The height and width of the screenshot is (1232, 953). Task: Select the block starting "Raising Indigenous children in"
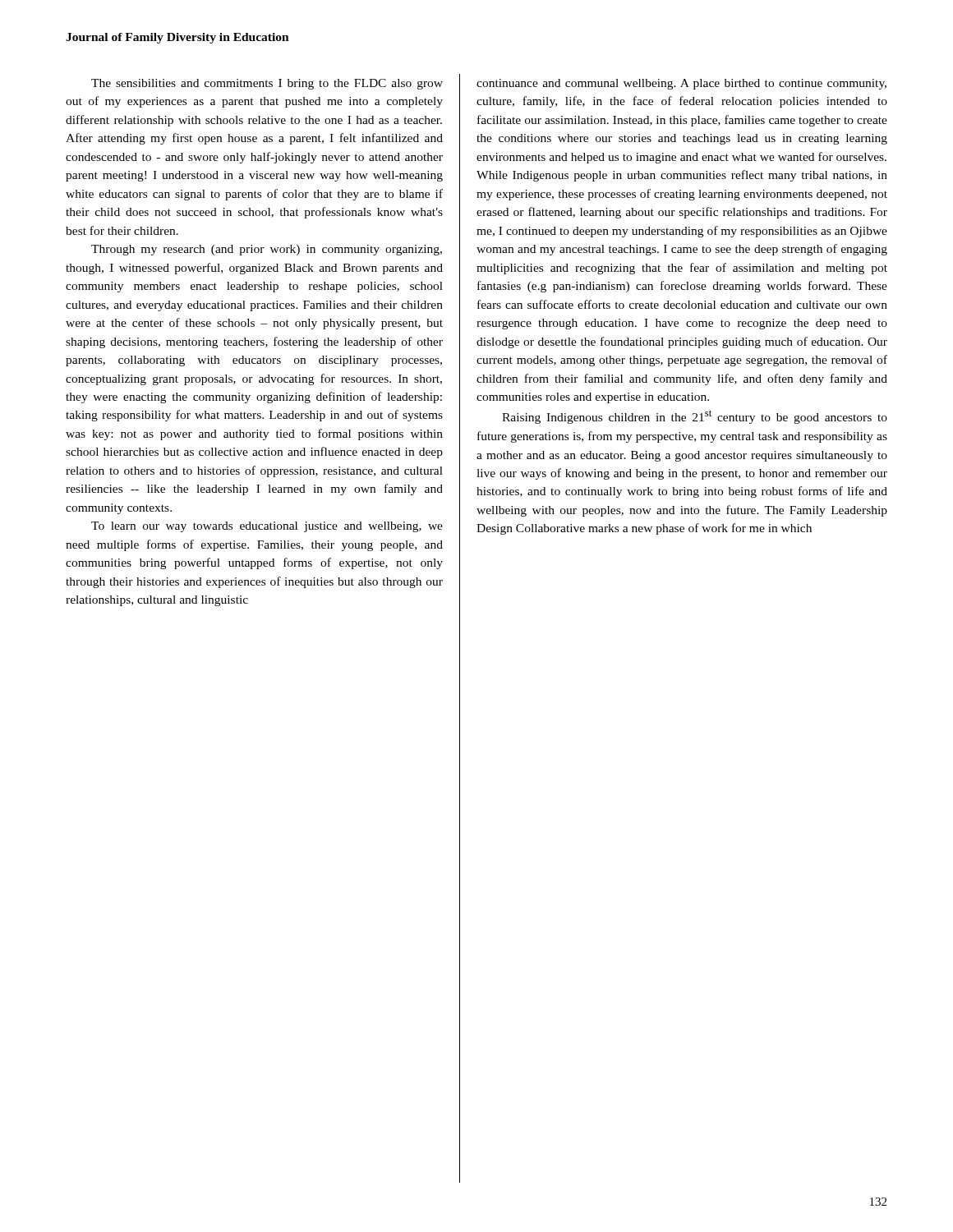click(682, 472)
